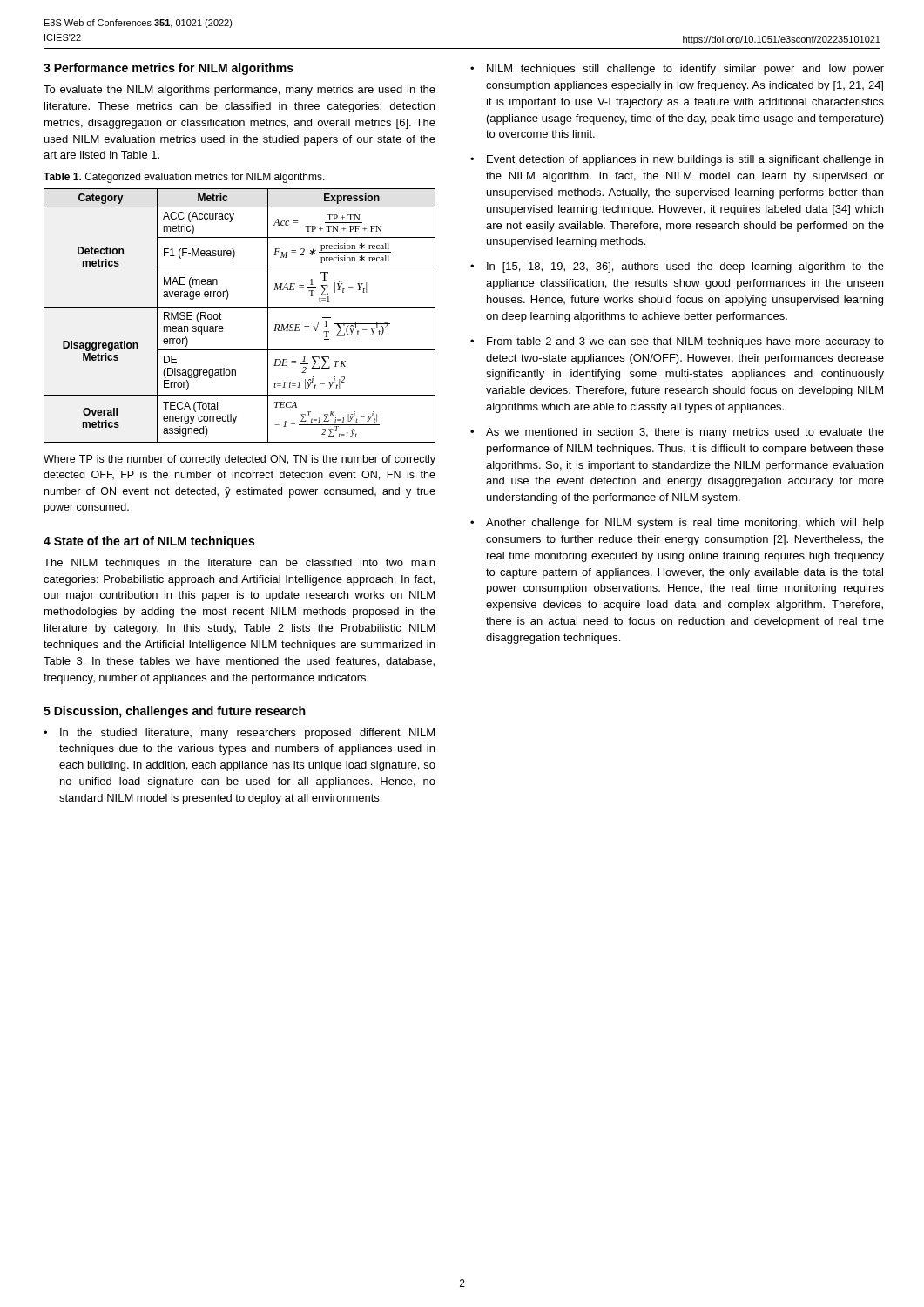Select the list item that reads "From table 2"

point(685,374)
